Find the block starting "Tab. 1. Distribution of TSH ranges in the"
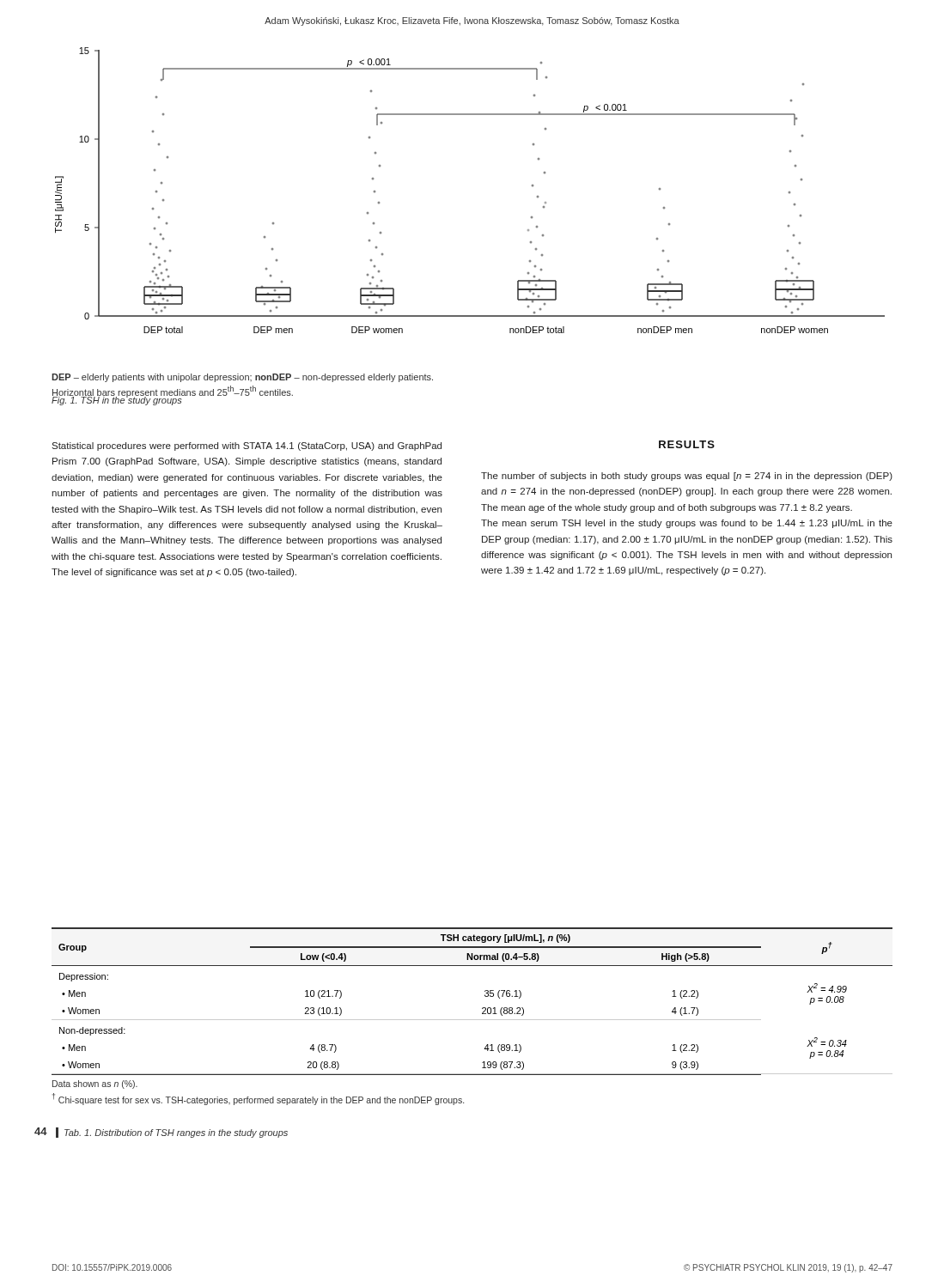The image size is (944, 1288). (x=176, y=1133)
